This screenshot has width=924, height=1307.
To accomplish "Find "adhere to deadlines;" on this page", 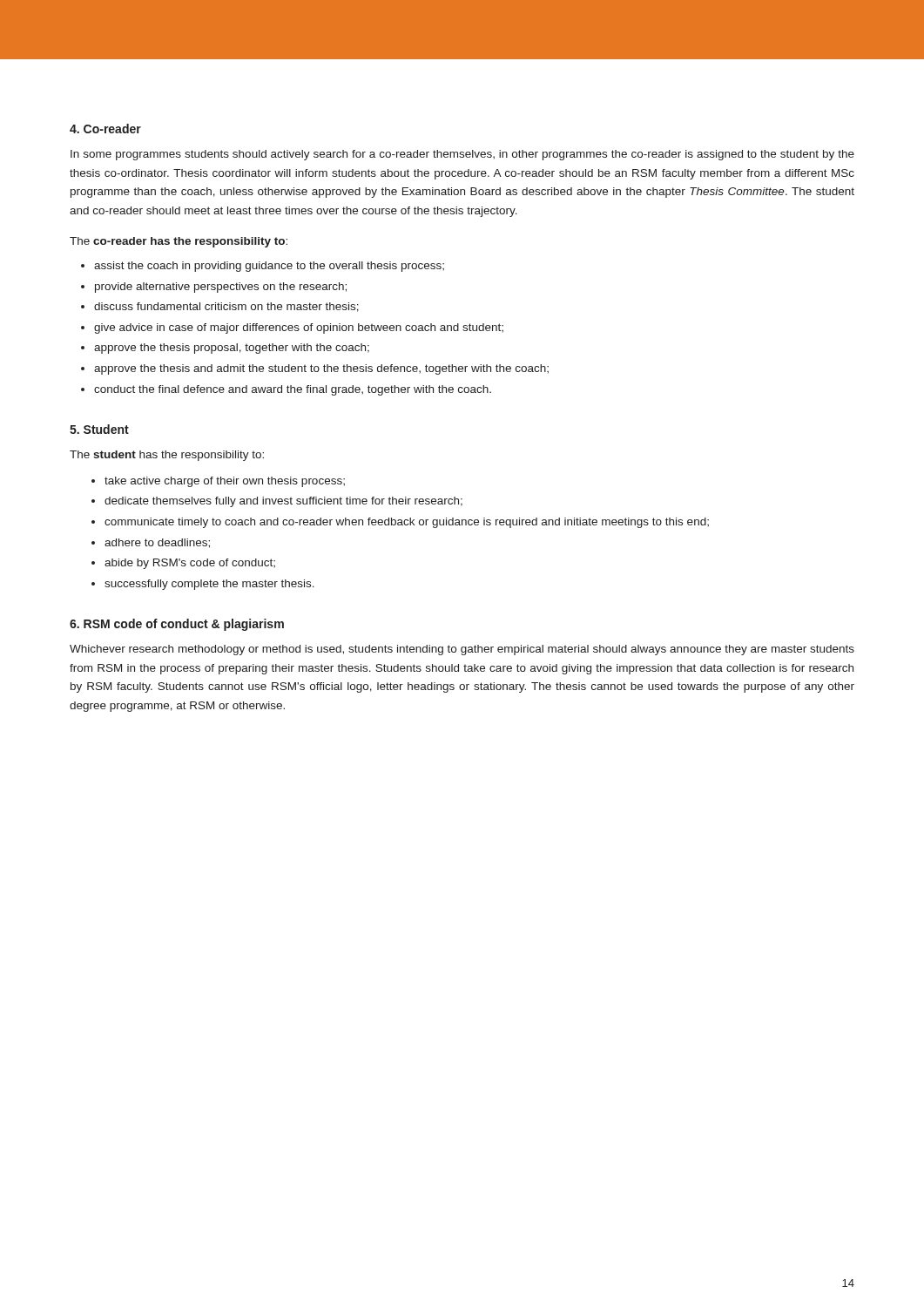I will pos(158,542).
